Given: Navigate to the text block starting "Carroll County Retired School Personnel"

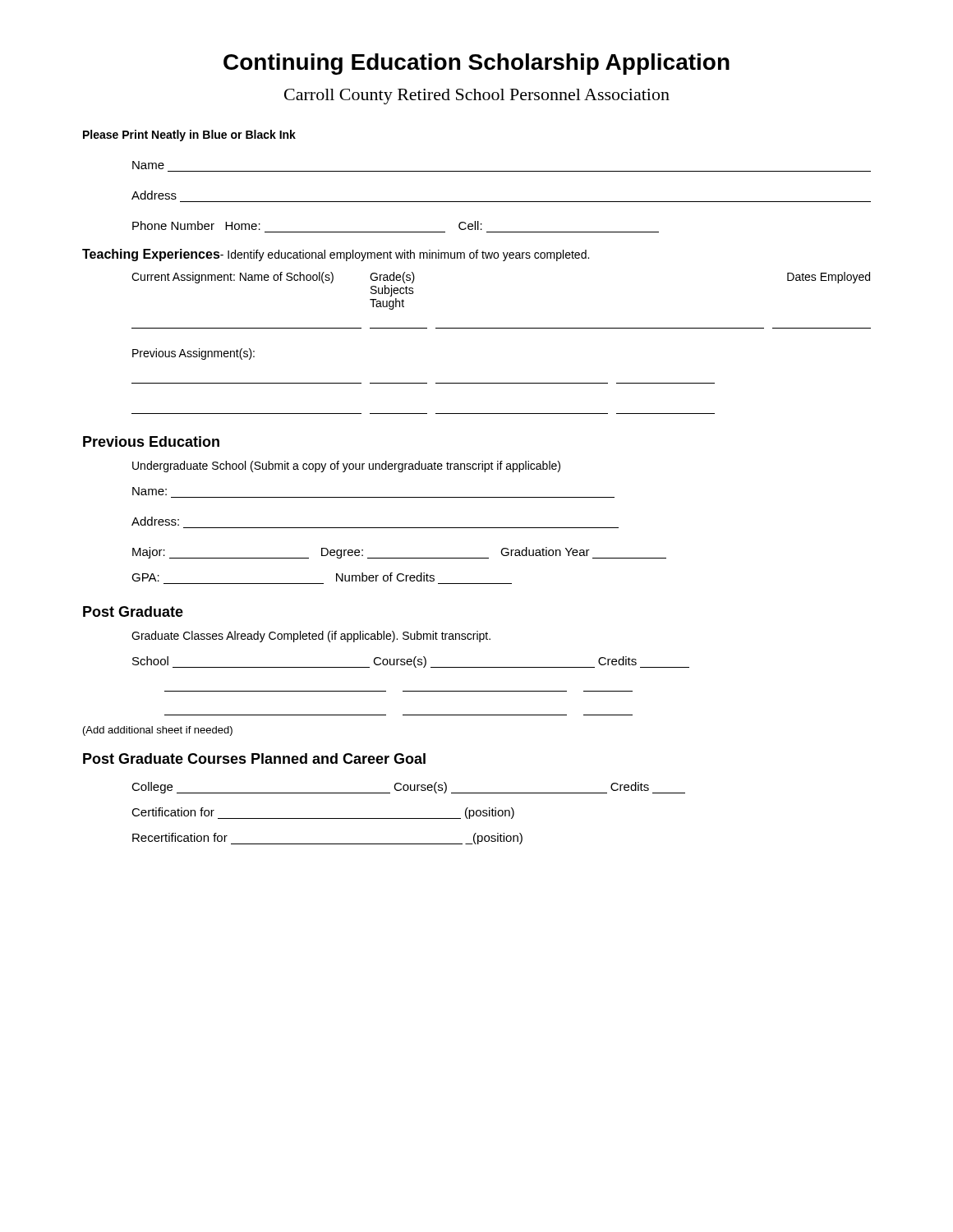Looking at the screenshot, I should (476, 94).
